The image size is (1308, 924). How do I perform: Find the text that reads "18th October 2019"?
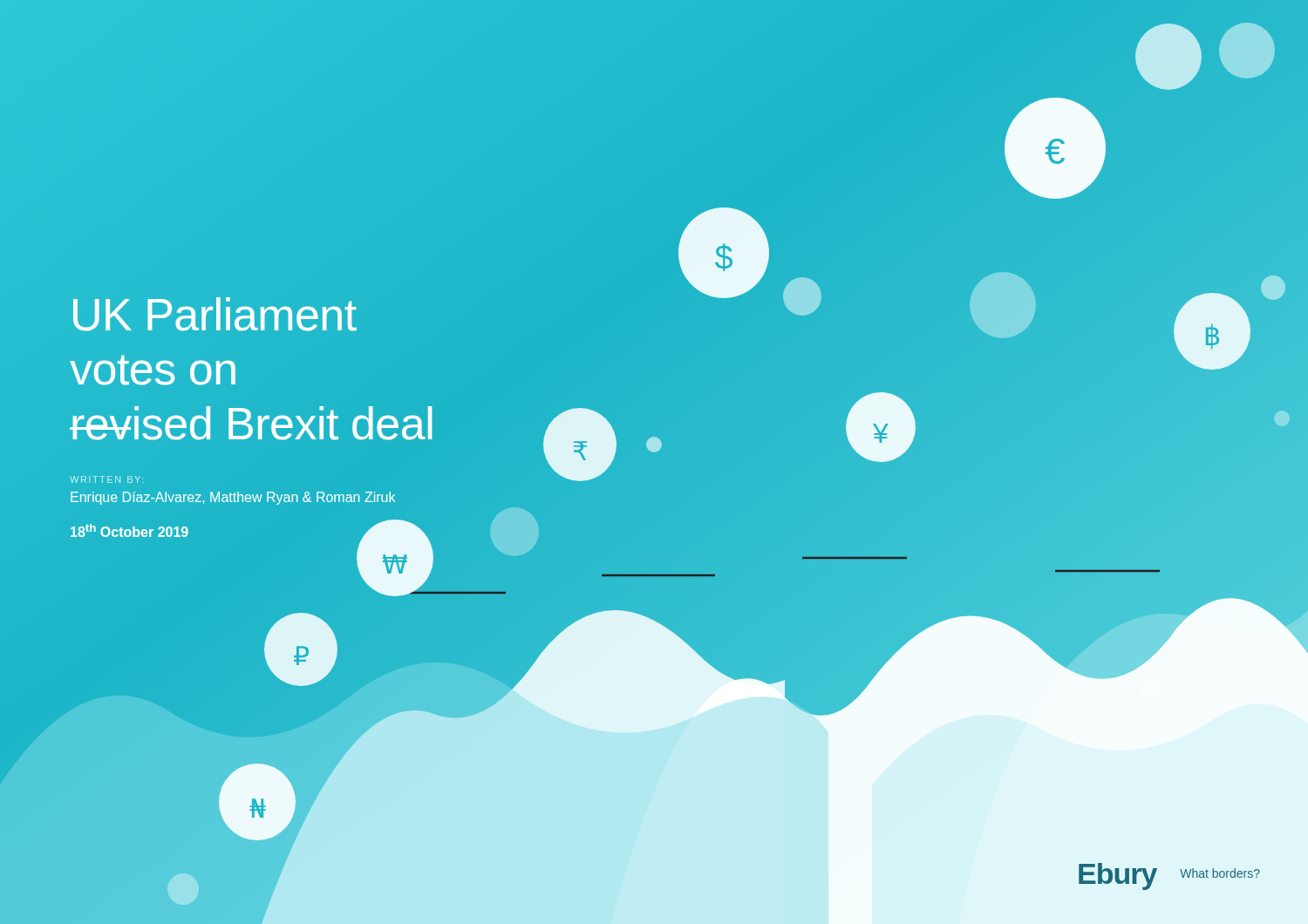(x=129, y=531)
